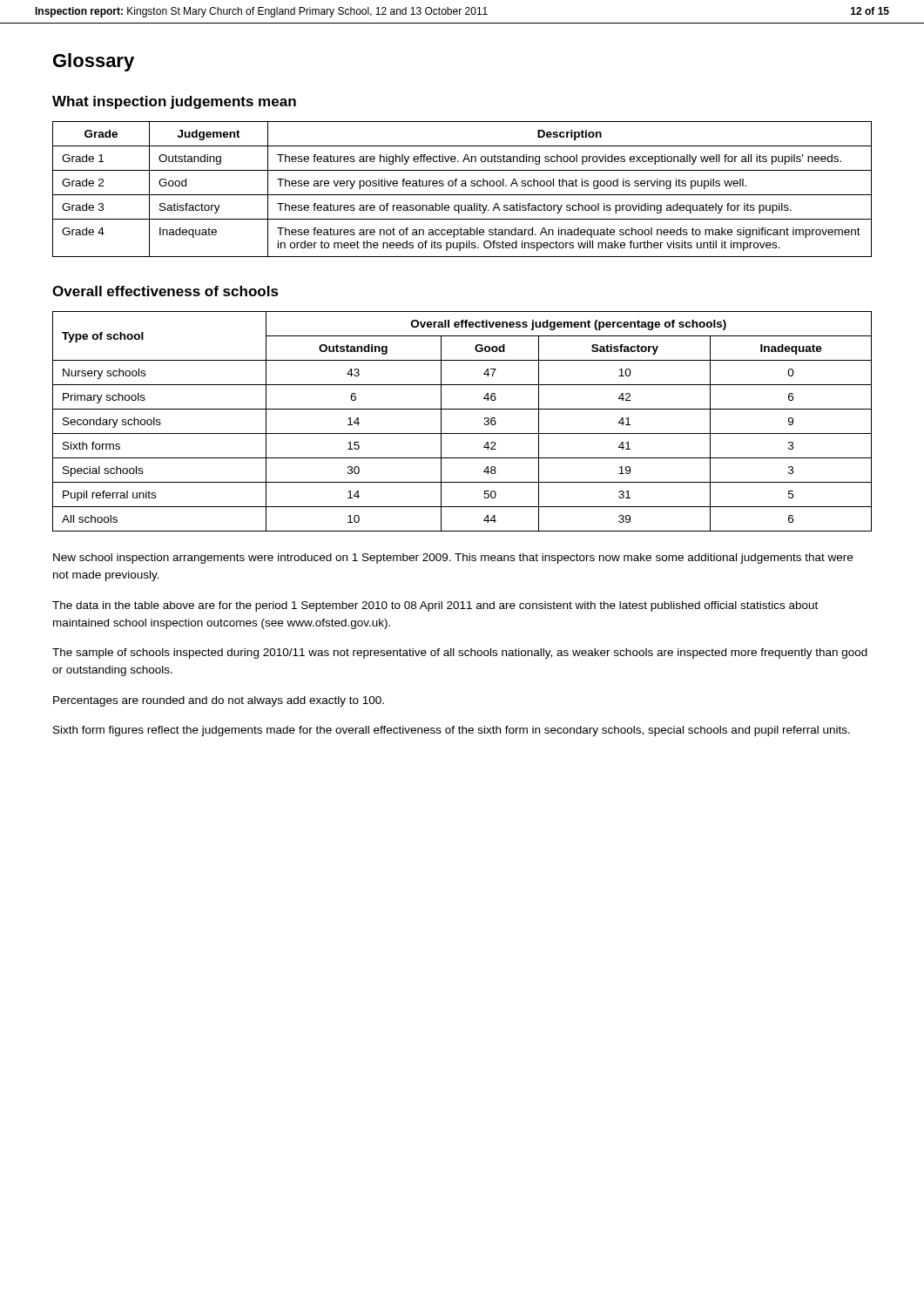Click where it says "What inspection judgements mean"
Screen dimensions: 1307x924
(174, 102)
